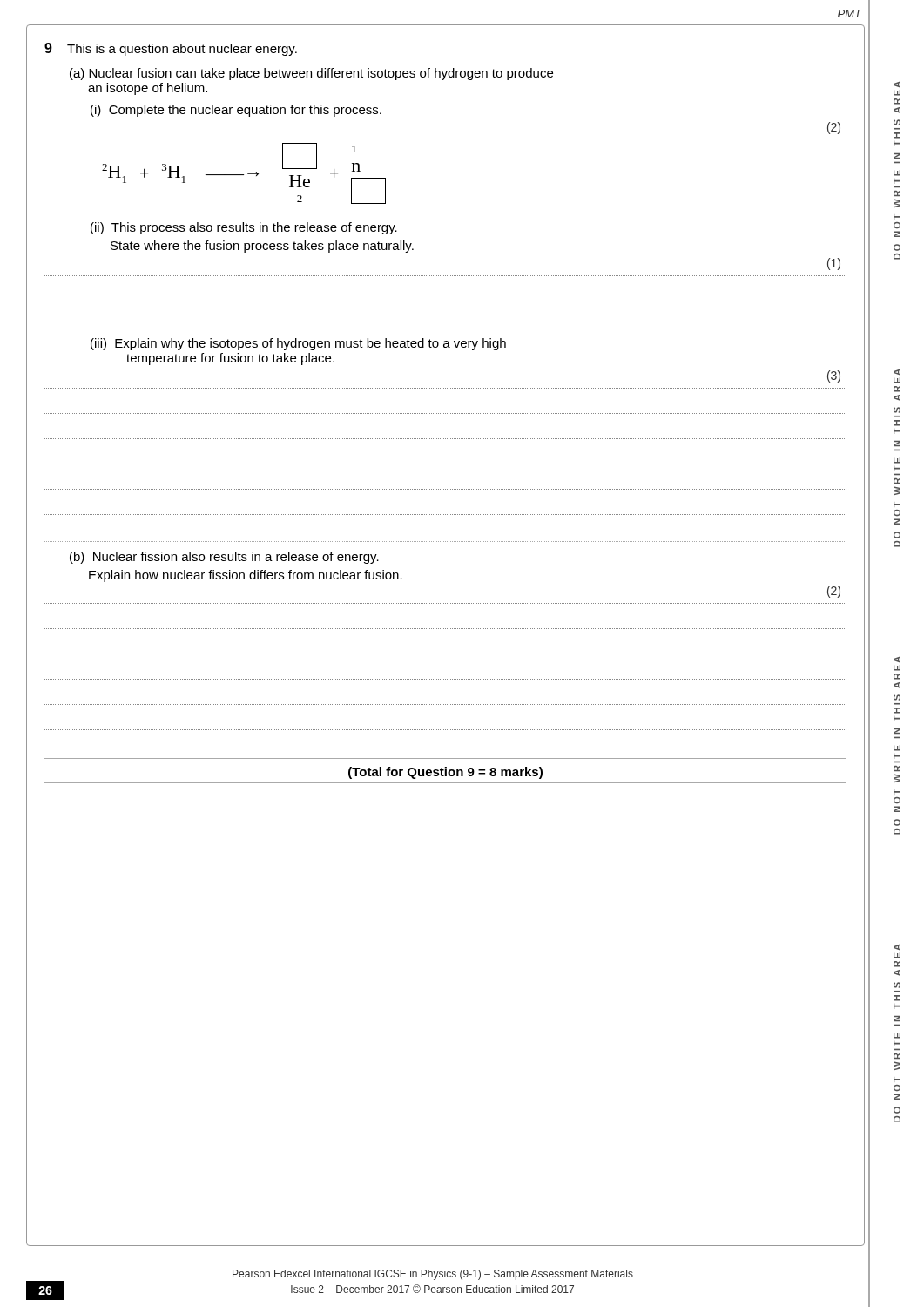Find the element starting "(iii) Explain why"
Viewport: 924px width, 1307px height.
[x=298, y=350]
